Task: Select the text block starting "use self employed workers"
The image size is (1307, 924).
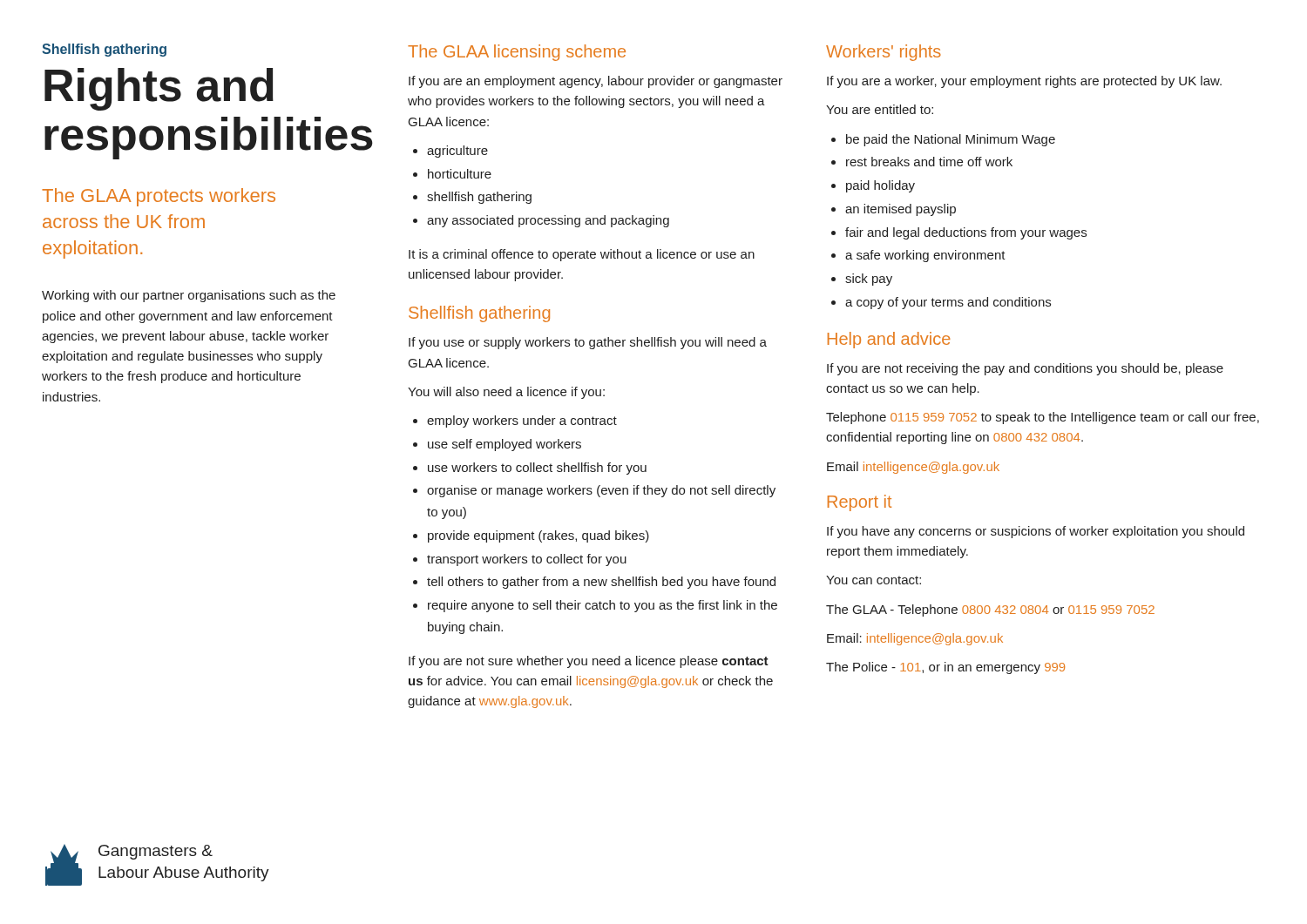Action: [504, 444]
